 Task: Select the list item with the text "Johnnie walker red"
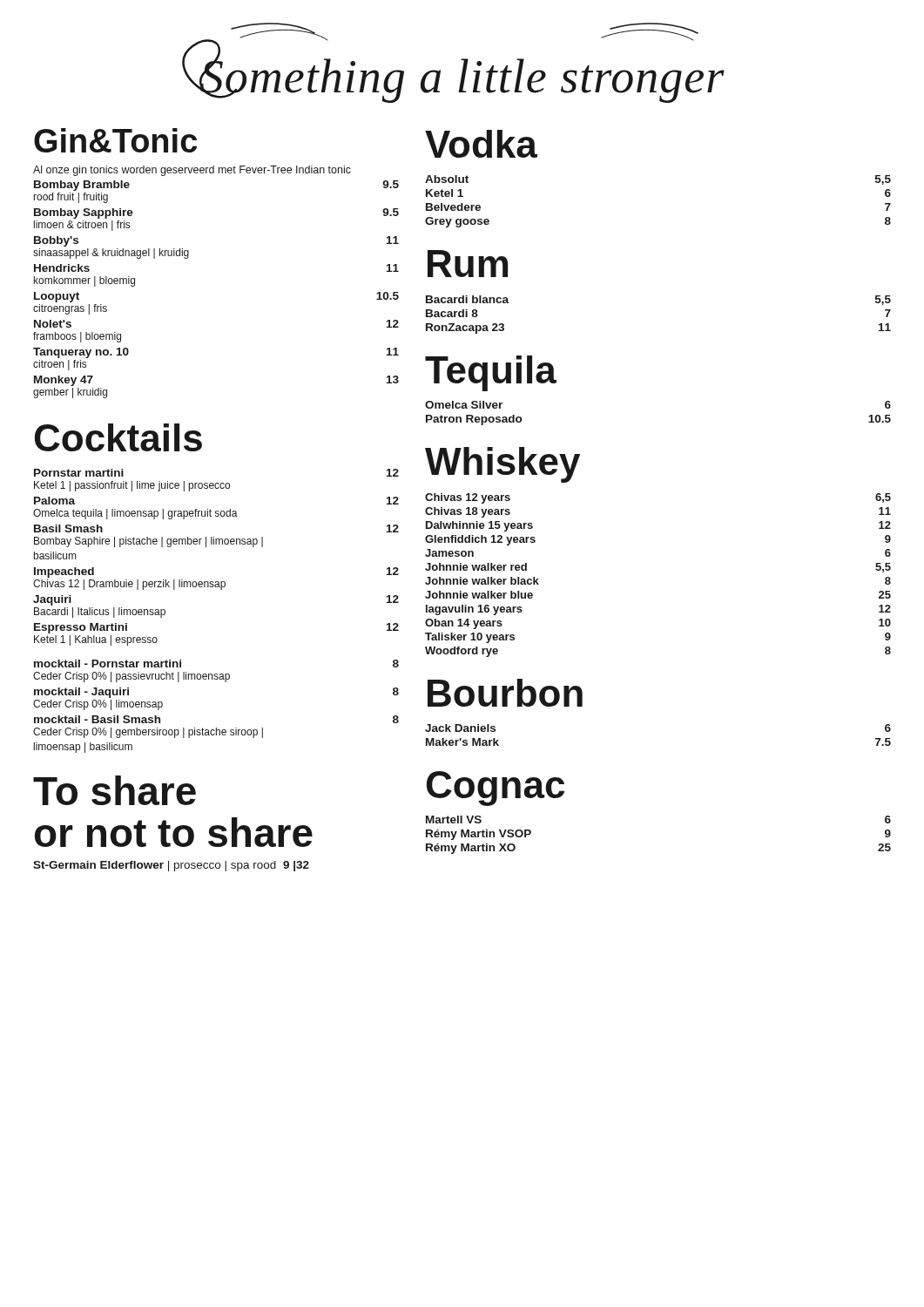coord(479,568)
